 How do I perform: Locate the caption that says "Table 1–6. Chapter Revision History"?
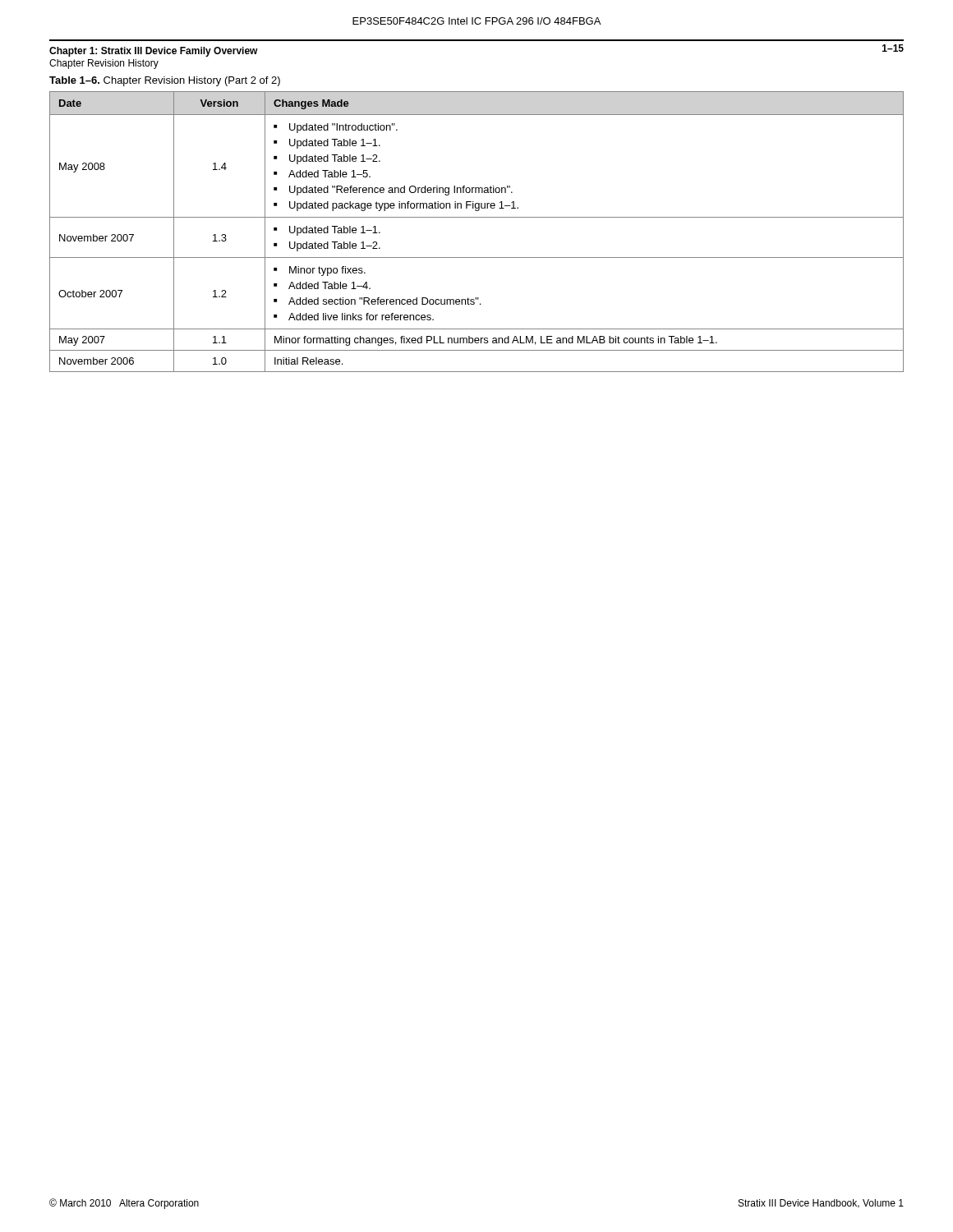165,80
